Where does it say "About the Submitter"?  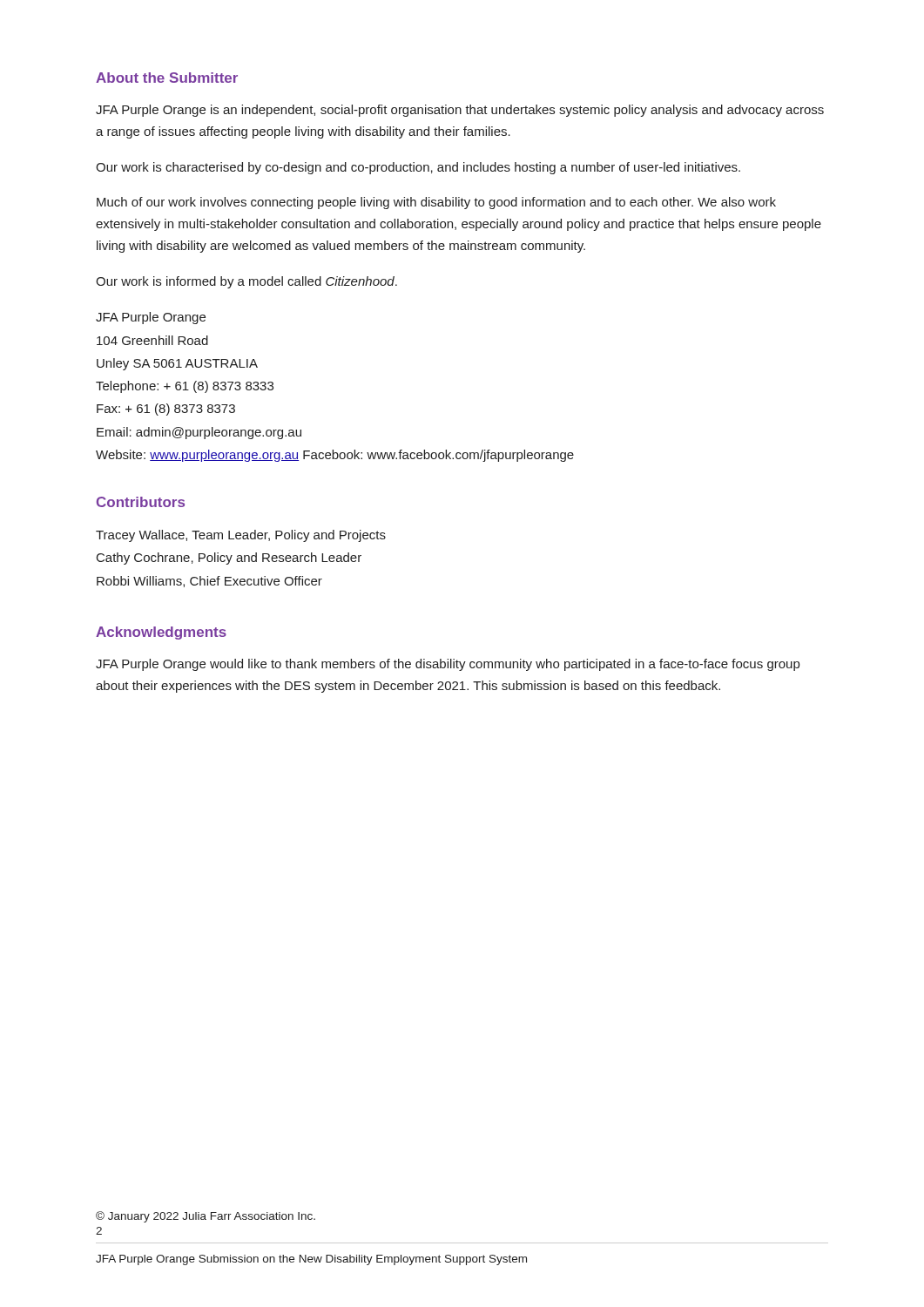167,78
